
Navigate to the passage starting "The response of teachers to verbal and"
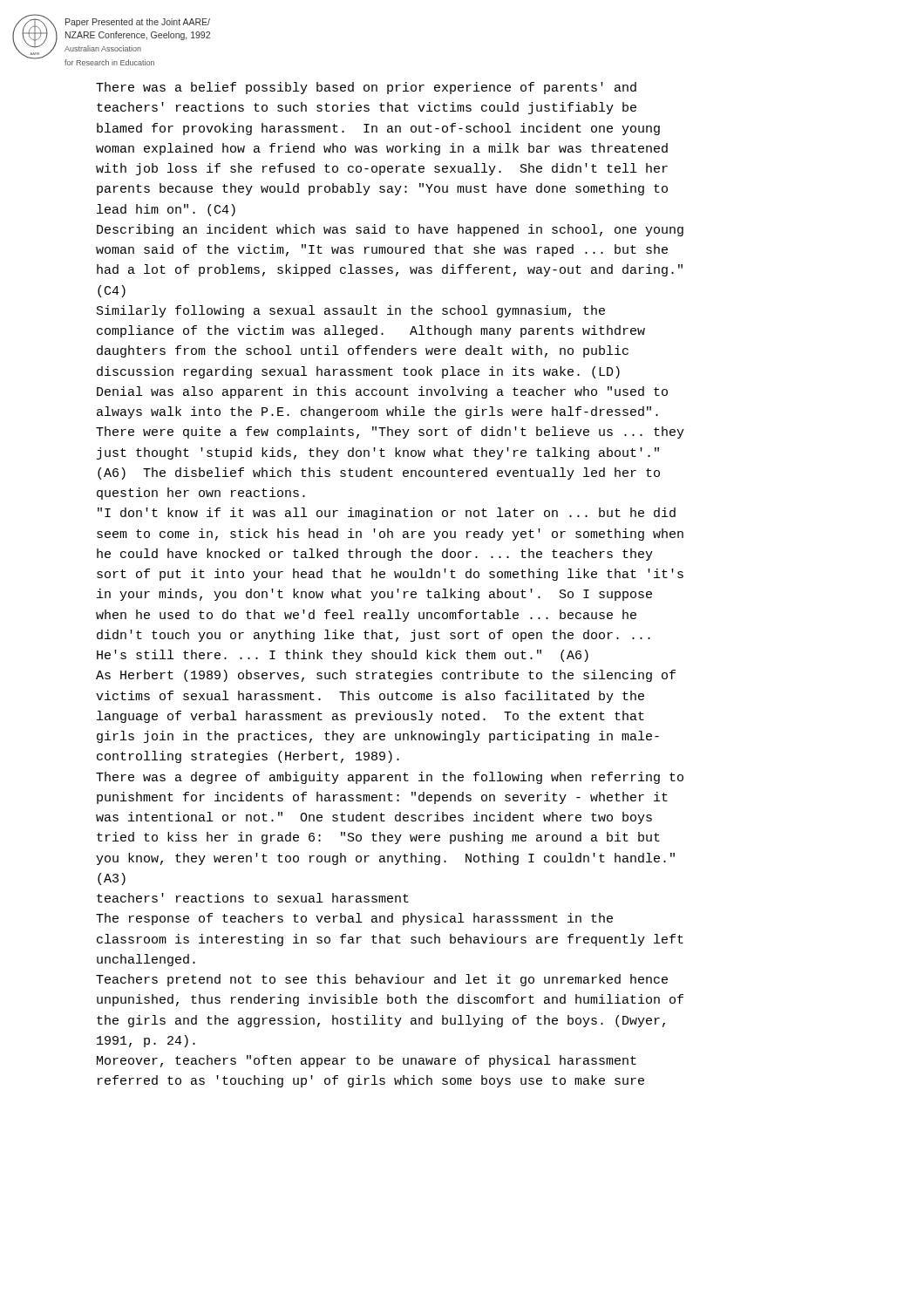pyautogui.click(x=390, y=940)
